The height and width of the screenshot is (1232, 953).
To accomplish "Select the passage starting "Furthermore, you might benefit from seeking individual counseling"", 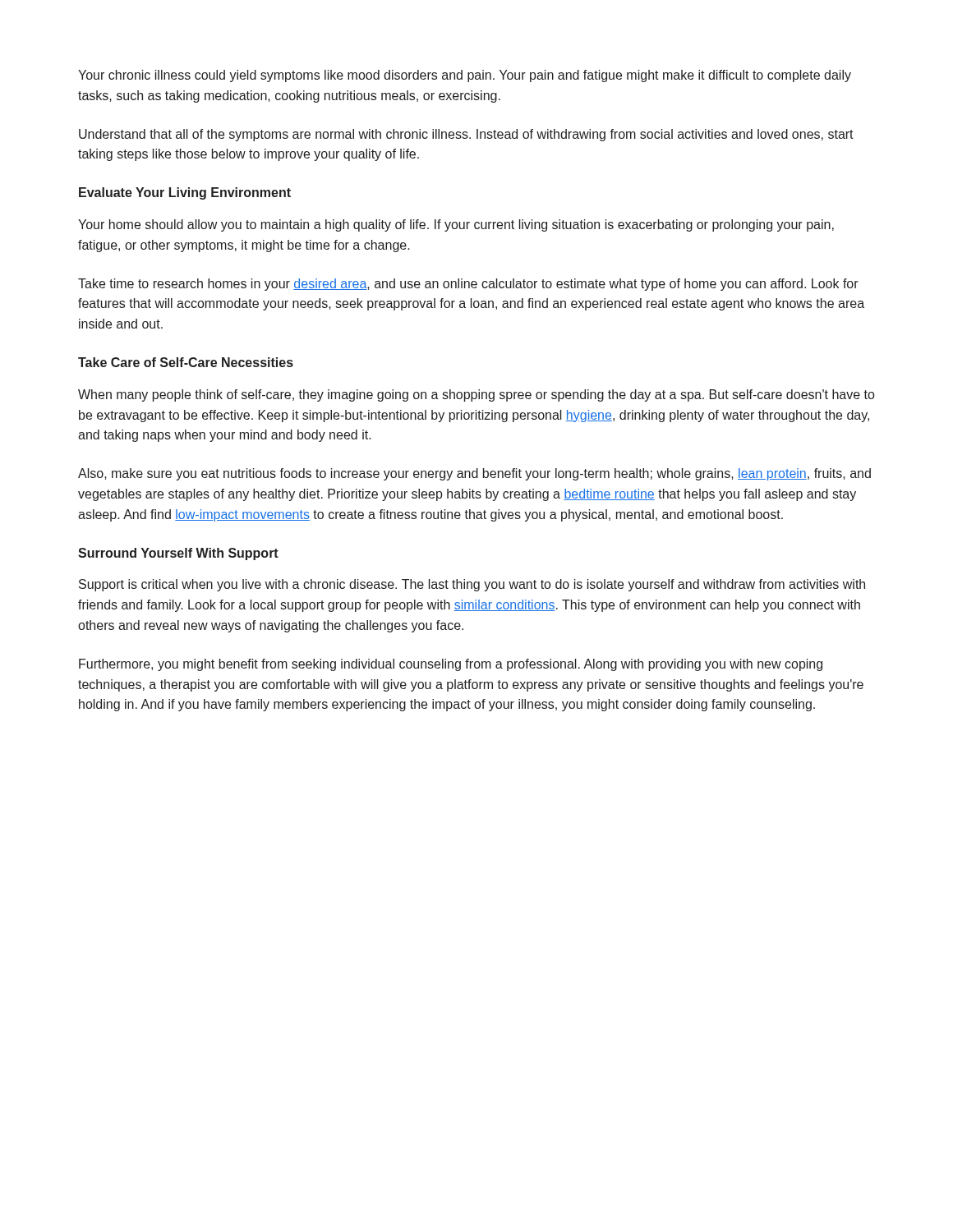I will [471, 684].
